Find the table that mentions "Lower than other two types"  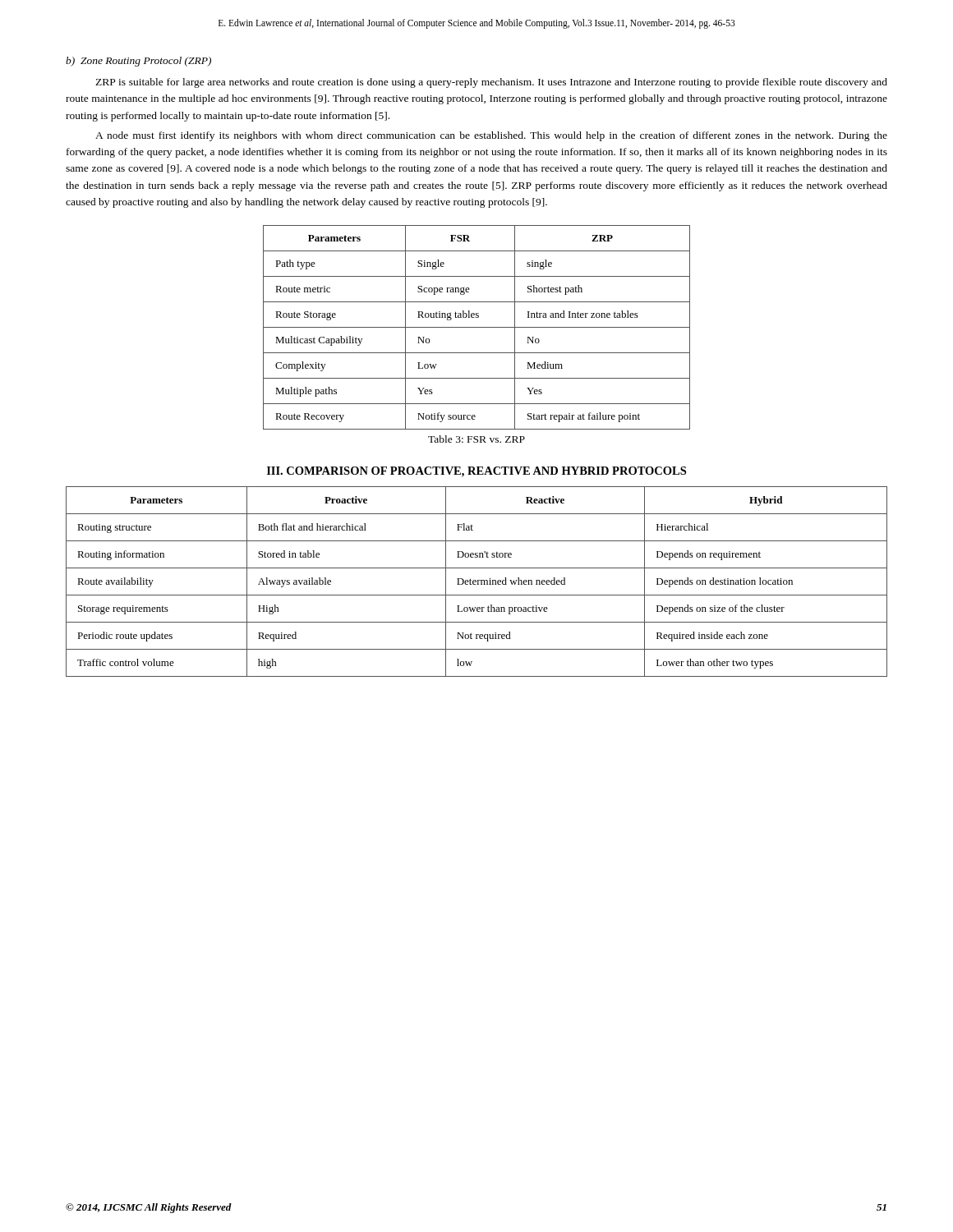tap(476, 582)
